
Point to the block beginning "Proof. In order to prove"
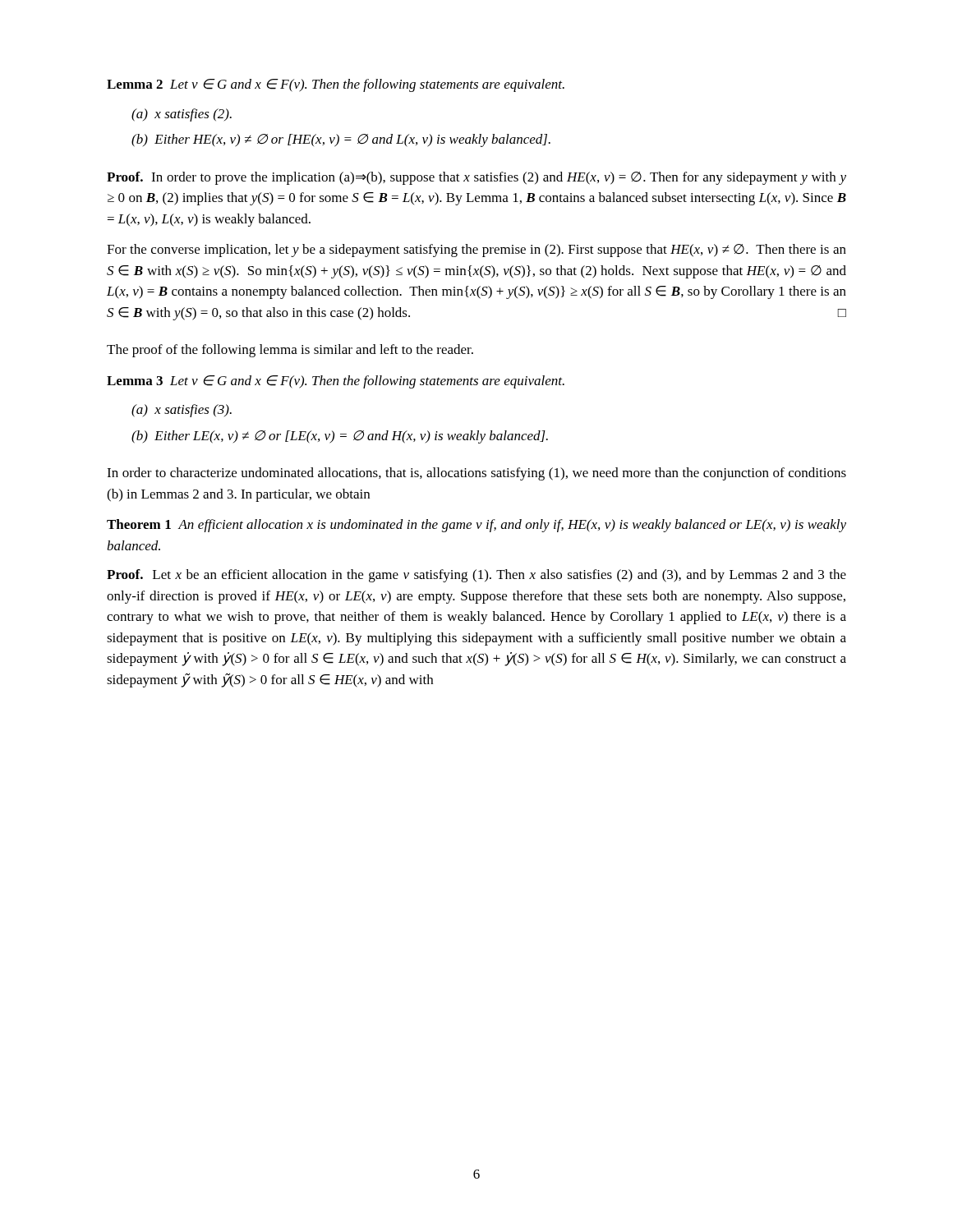pos(476,245)
